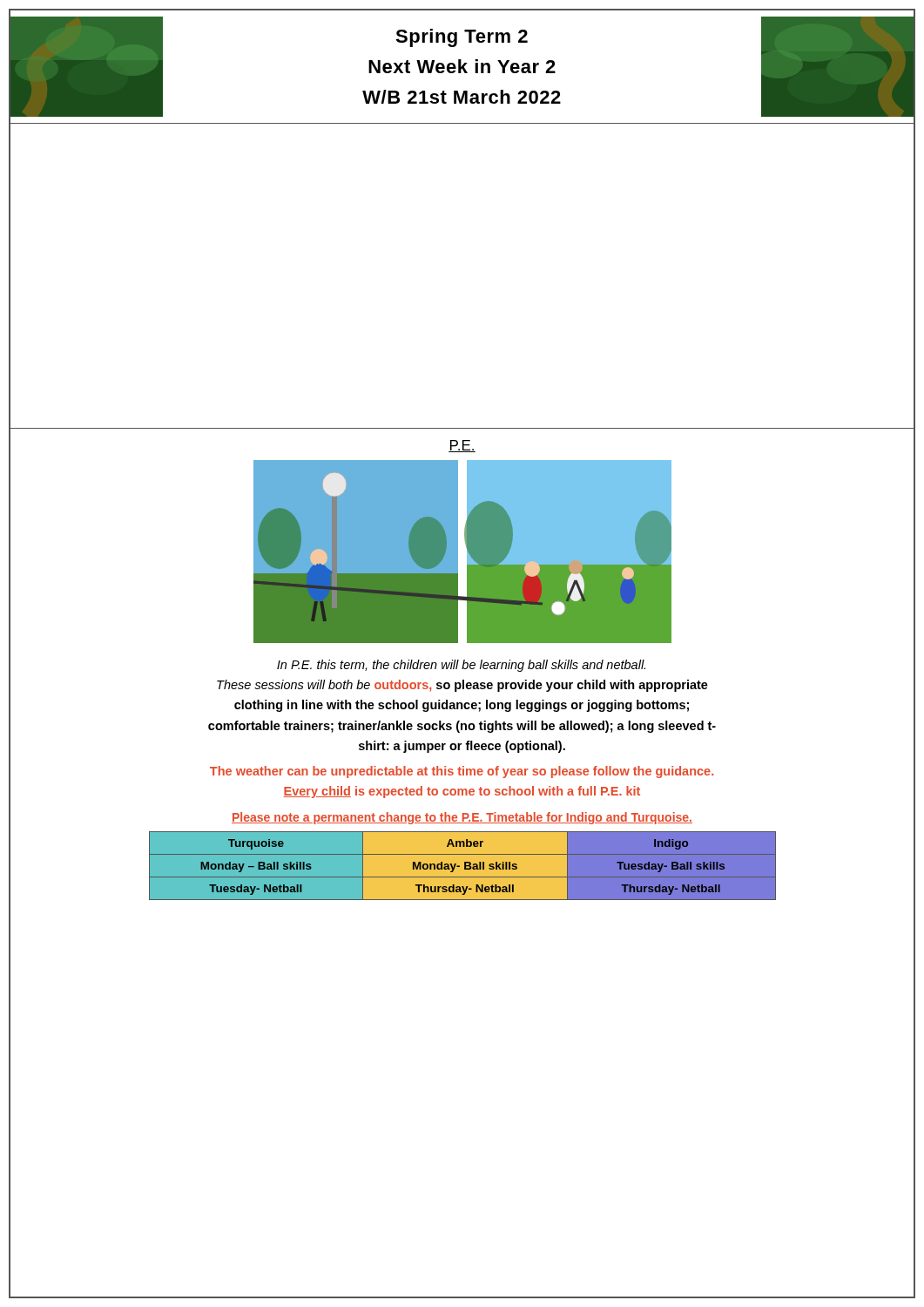The height and width of the screenshot is (1307, 924).
Task: Select the photo
Action: click(462, 553)
